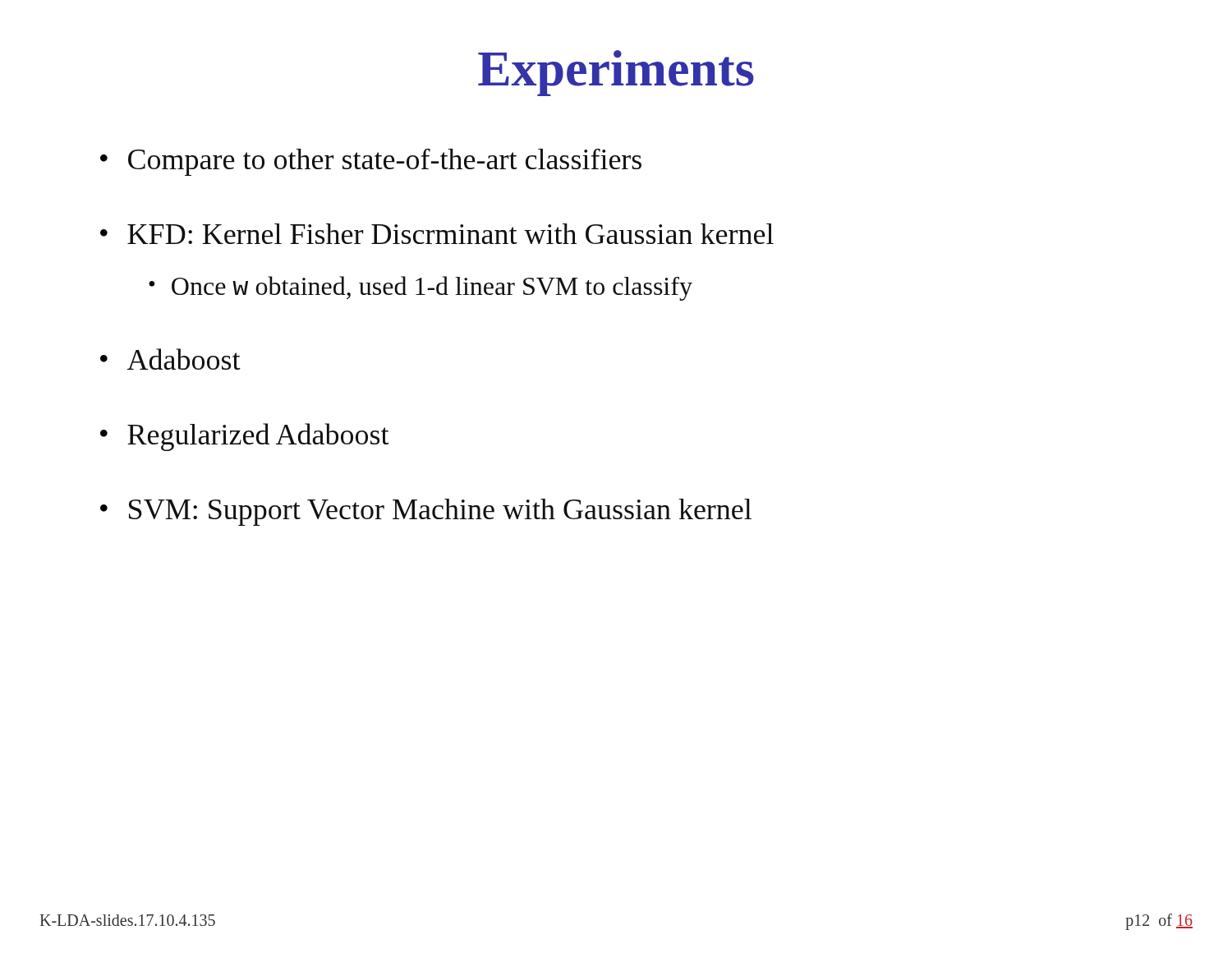Click on the region starting "• SVM: Support Vector Machine with"

coord(425,509)
